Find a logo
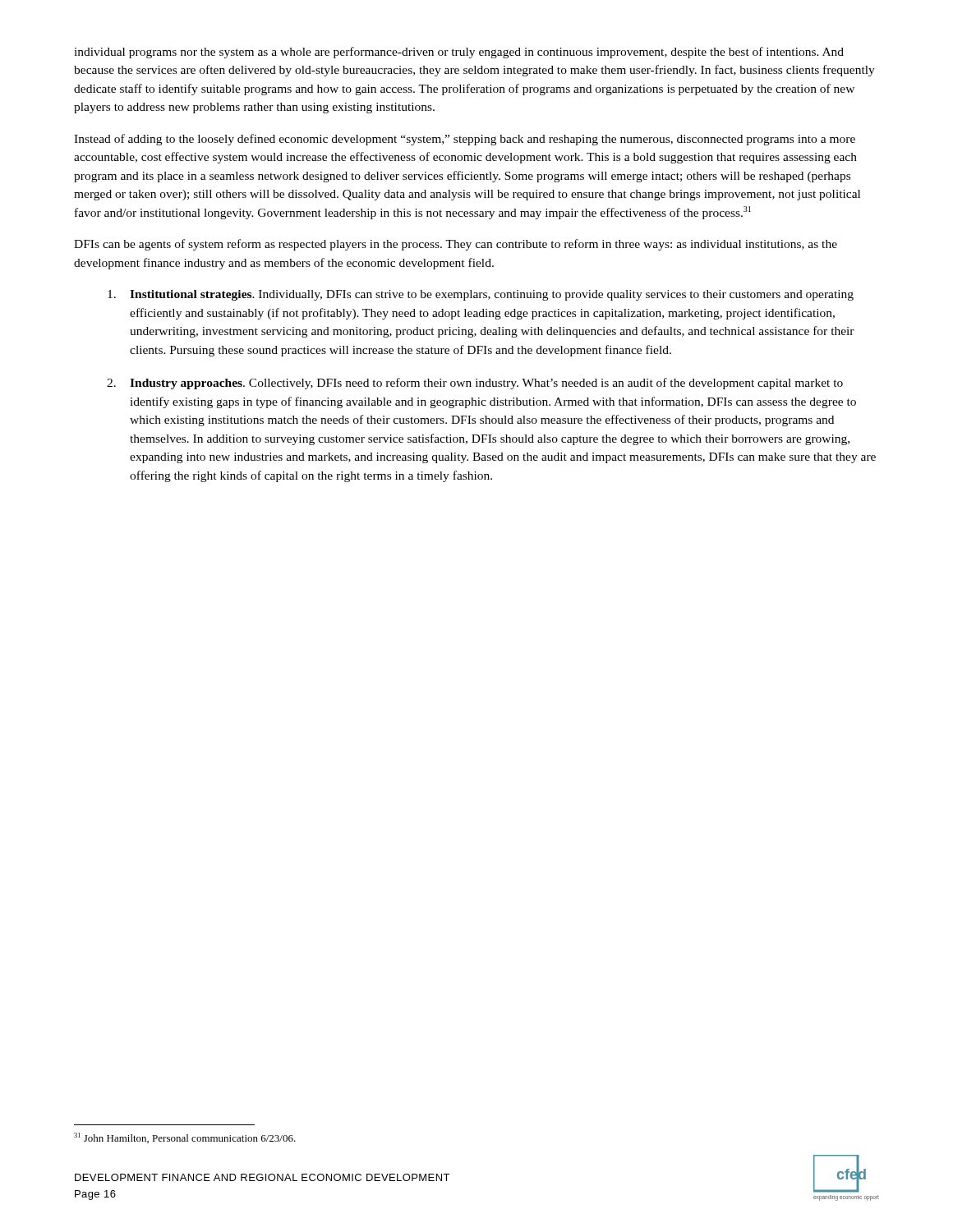The height and width of the screenshot is (1232, 953). pos(846,1179)
